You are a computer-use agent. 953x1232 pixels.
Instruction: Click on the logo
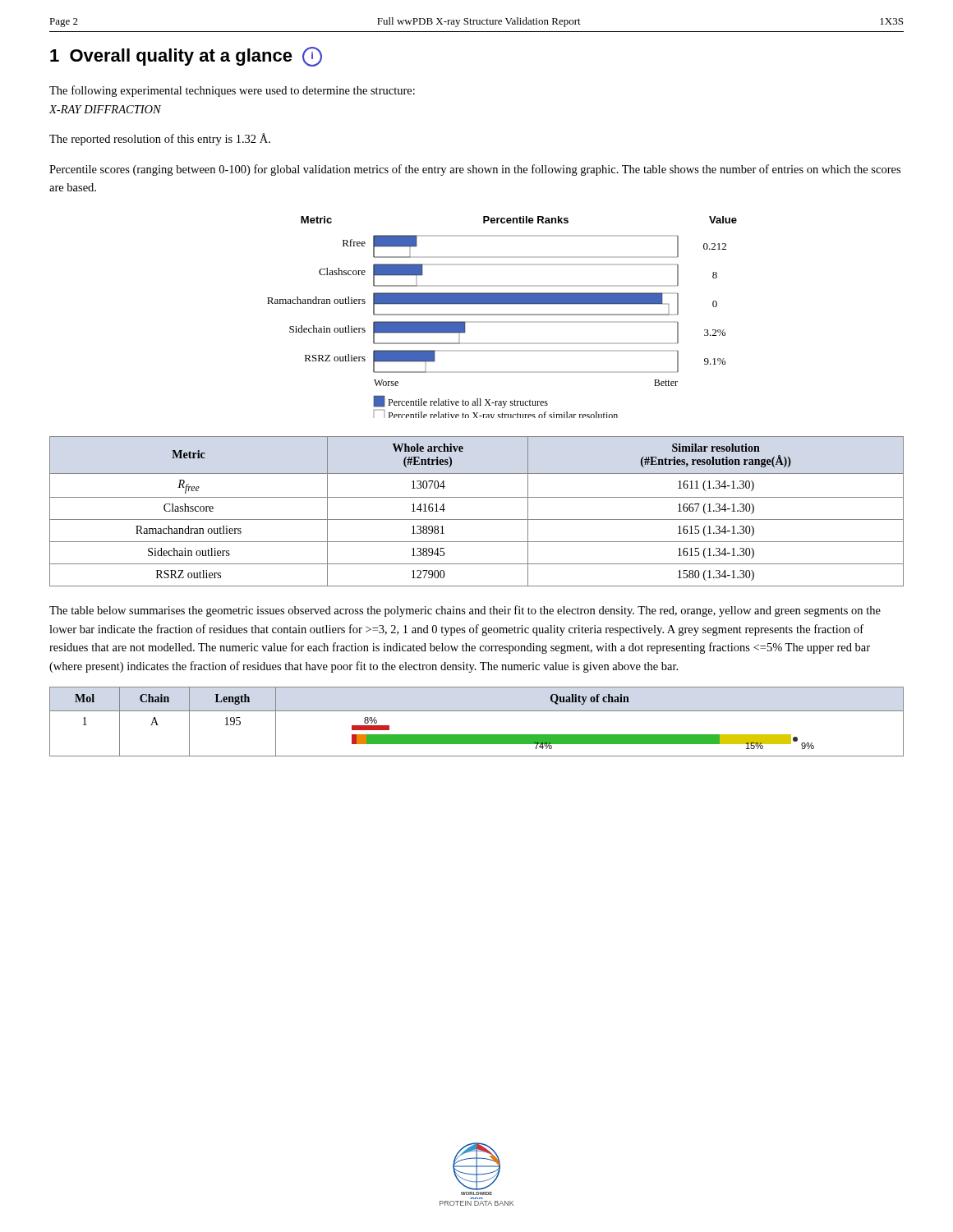coord(476,1172)
